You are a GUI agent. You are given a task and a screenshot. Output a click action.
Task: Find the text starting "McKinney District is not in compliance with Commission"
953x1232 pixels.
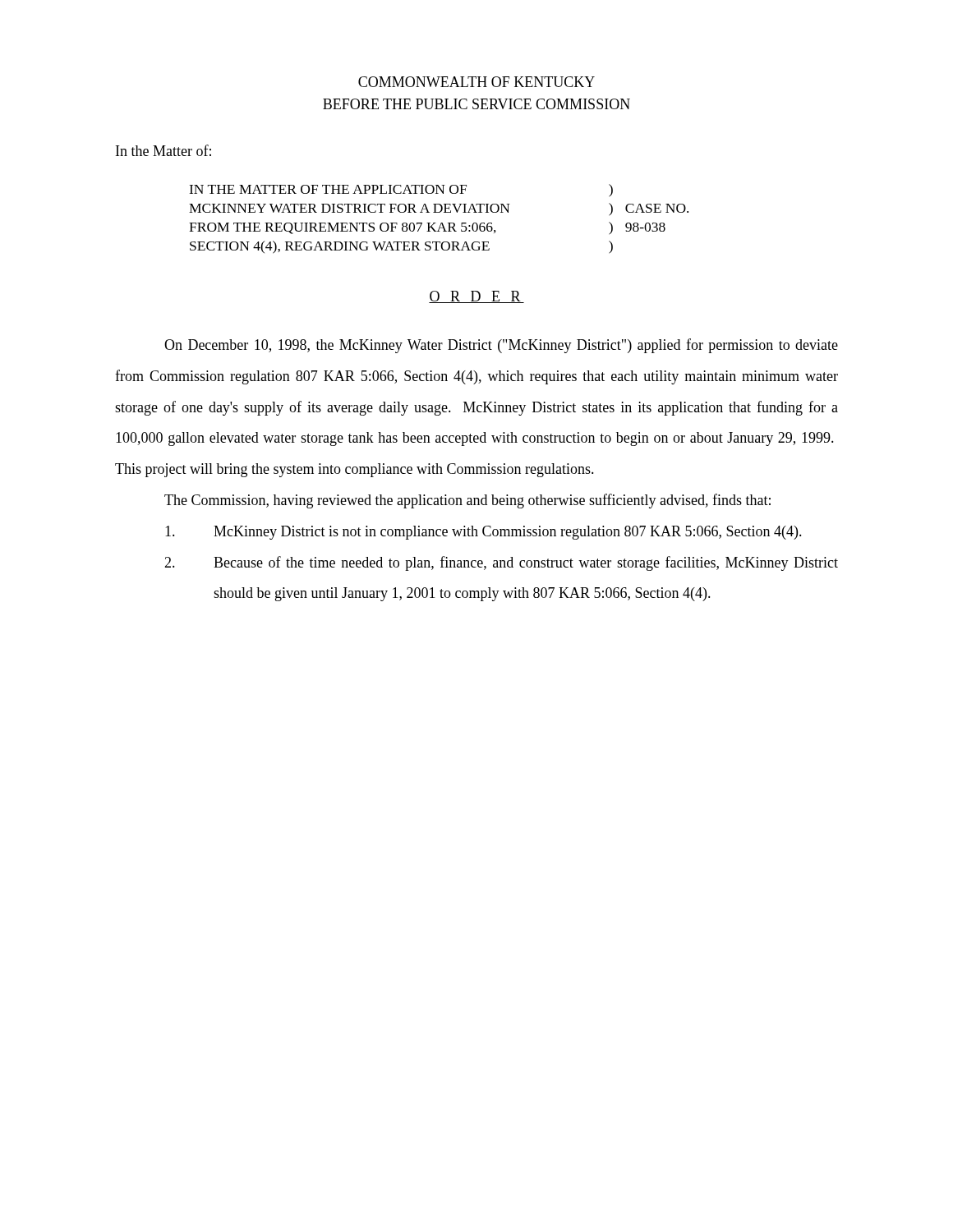click(476, 532)
